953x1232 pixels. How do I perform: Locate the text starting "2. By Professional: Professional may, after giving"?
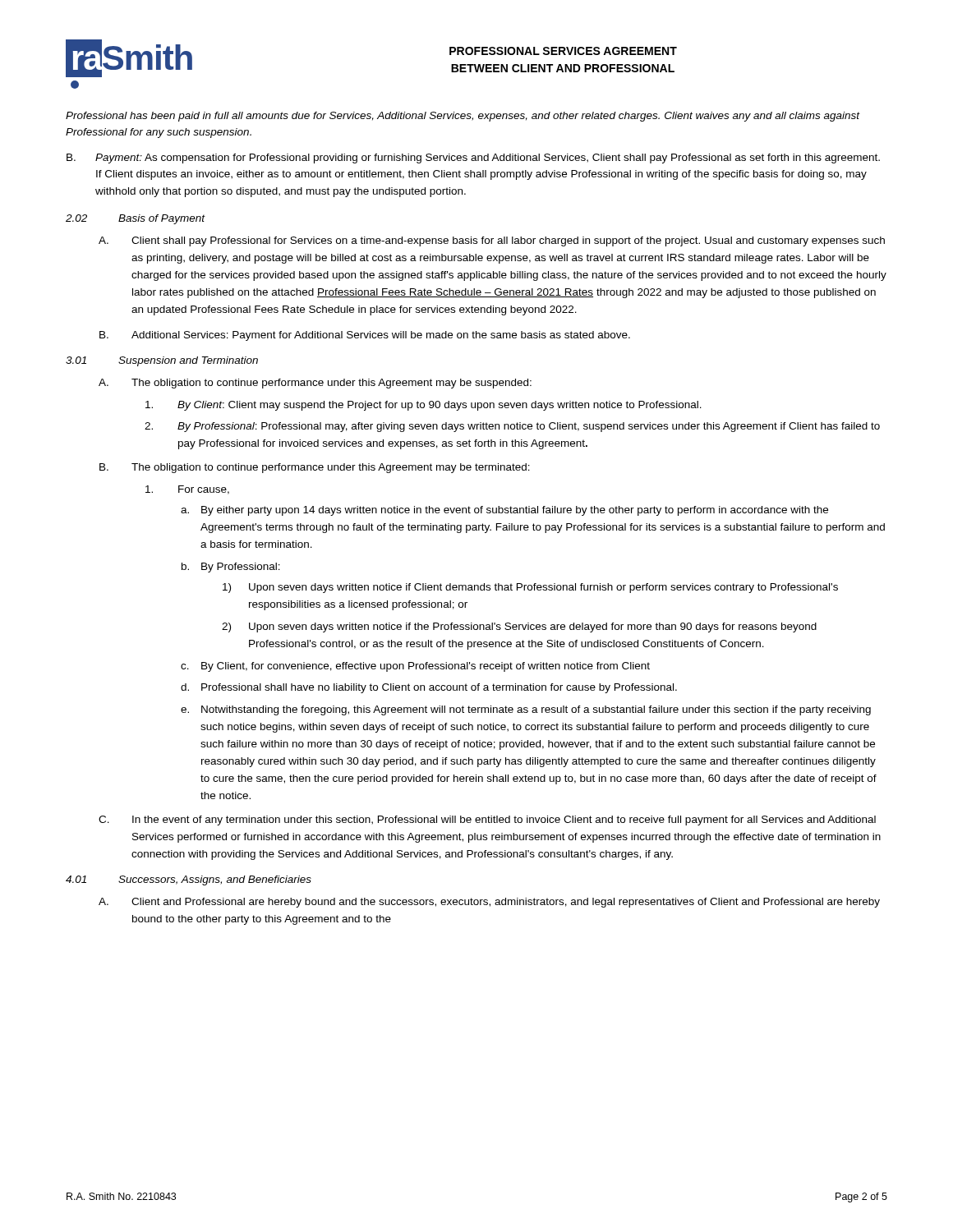(516, 436)
